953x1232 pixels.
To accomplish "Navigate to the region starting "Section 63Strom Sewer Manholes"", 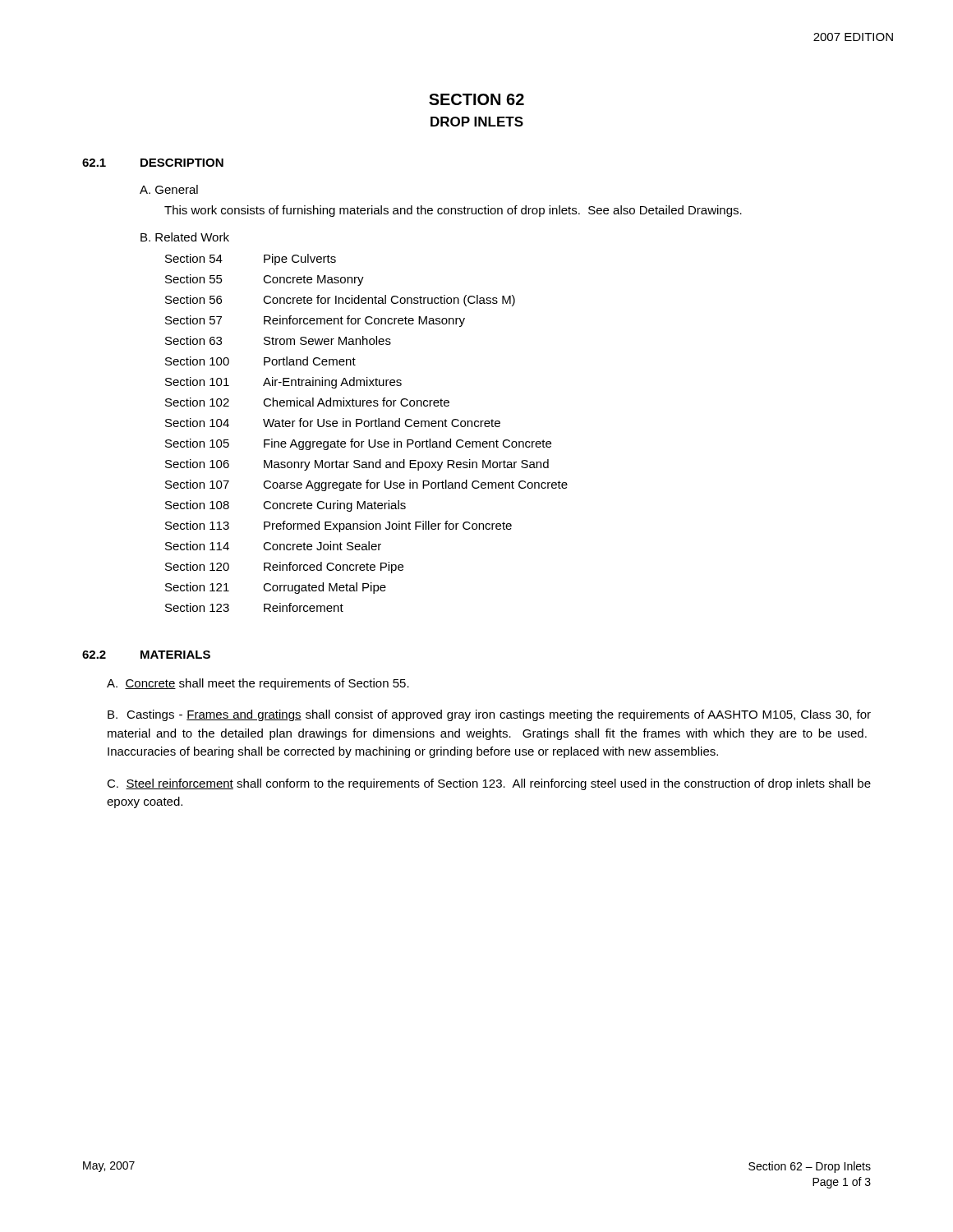I will click(278, 340).
